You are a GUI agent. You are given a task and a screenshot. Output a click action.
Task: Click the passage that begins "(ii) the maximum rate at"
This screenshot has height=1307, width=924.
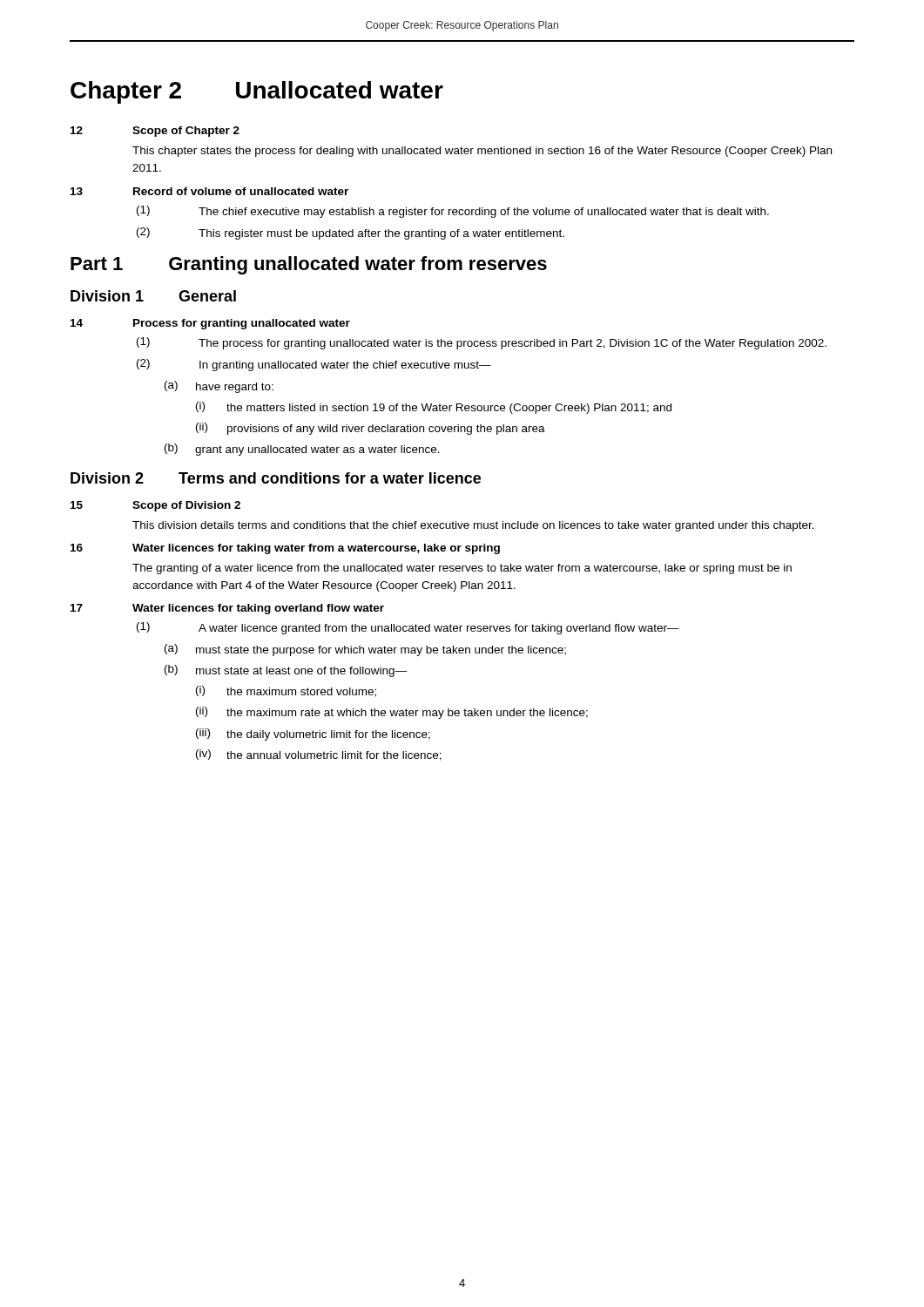coord(525,713)
